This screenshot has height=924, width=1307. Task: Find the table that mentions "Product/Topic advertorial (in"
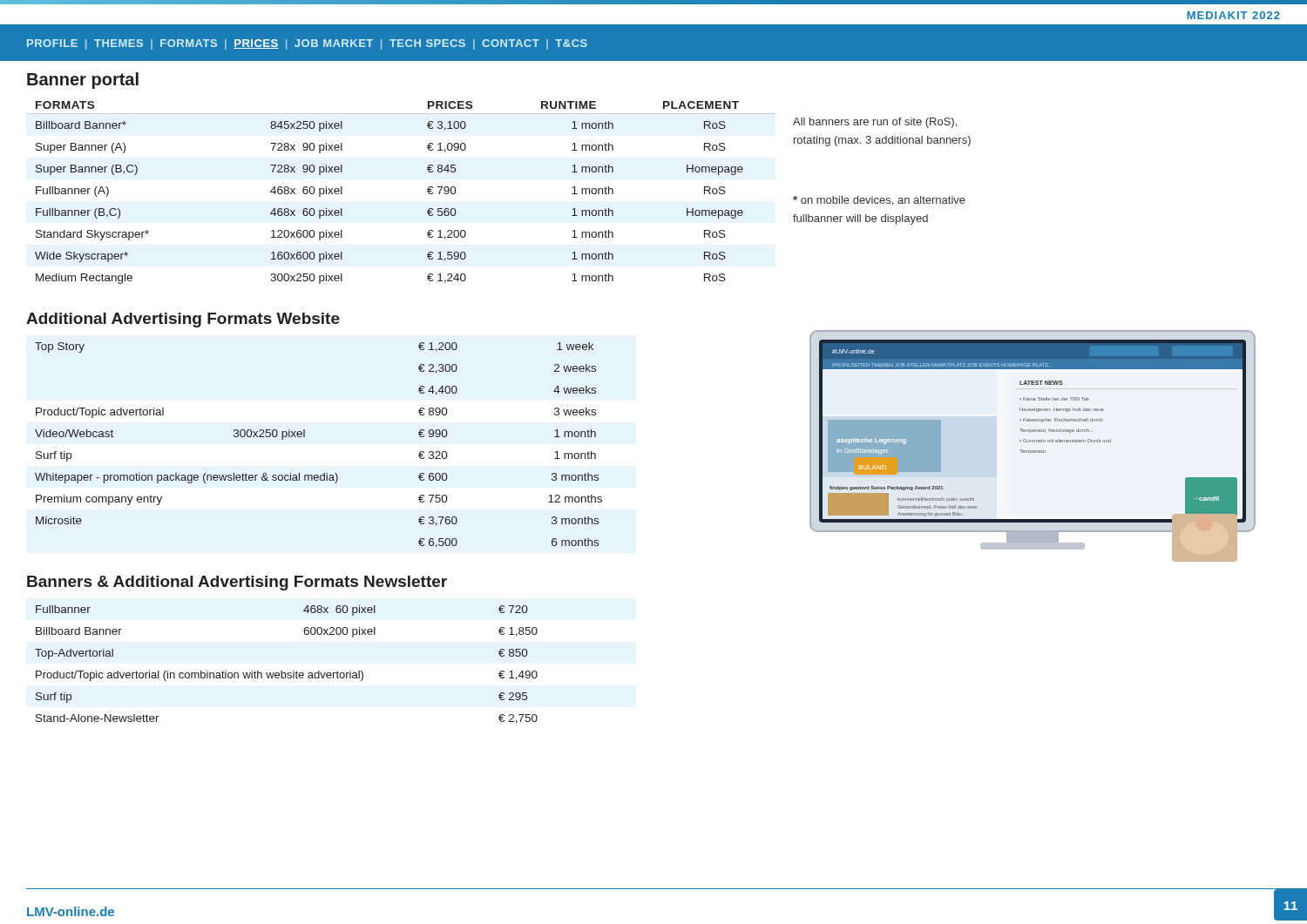click(x=401, y=664)
